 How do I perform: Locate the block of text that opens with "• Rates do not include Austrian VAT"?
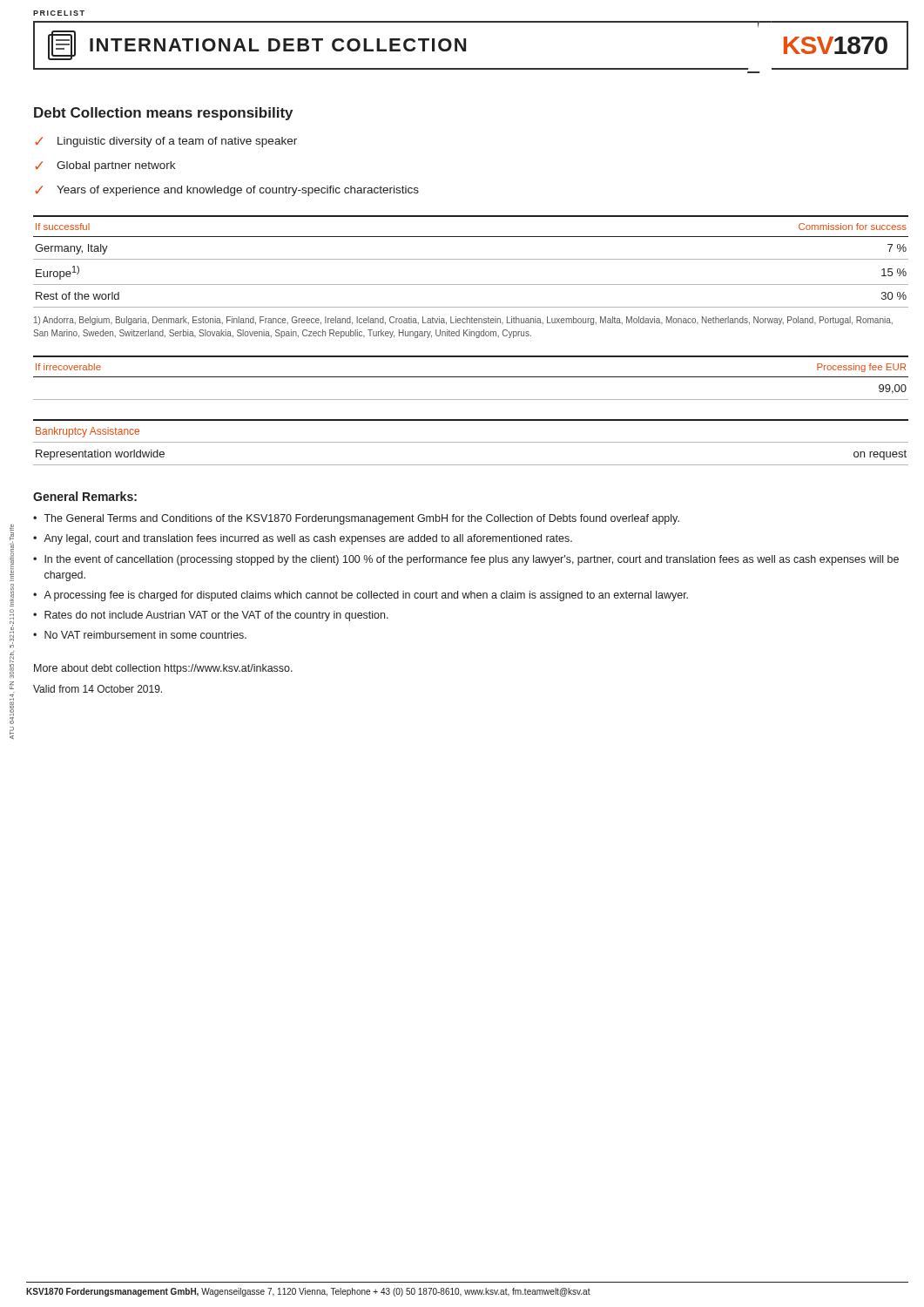211,615
